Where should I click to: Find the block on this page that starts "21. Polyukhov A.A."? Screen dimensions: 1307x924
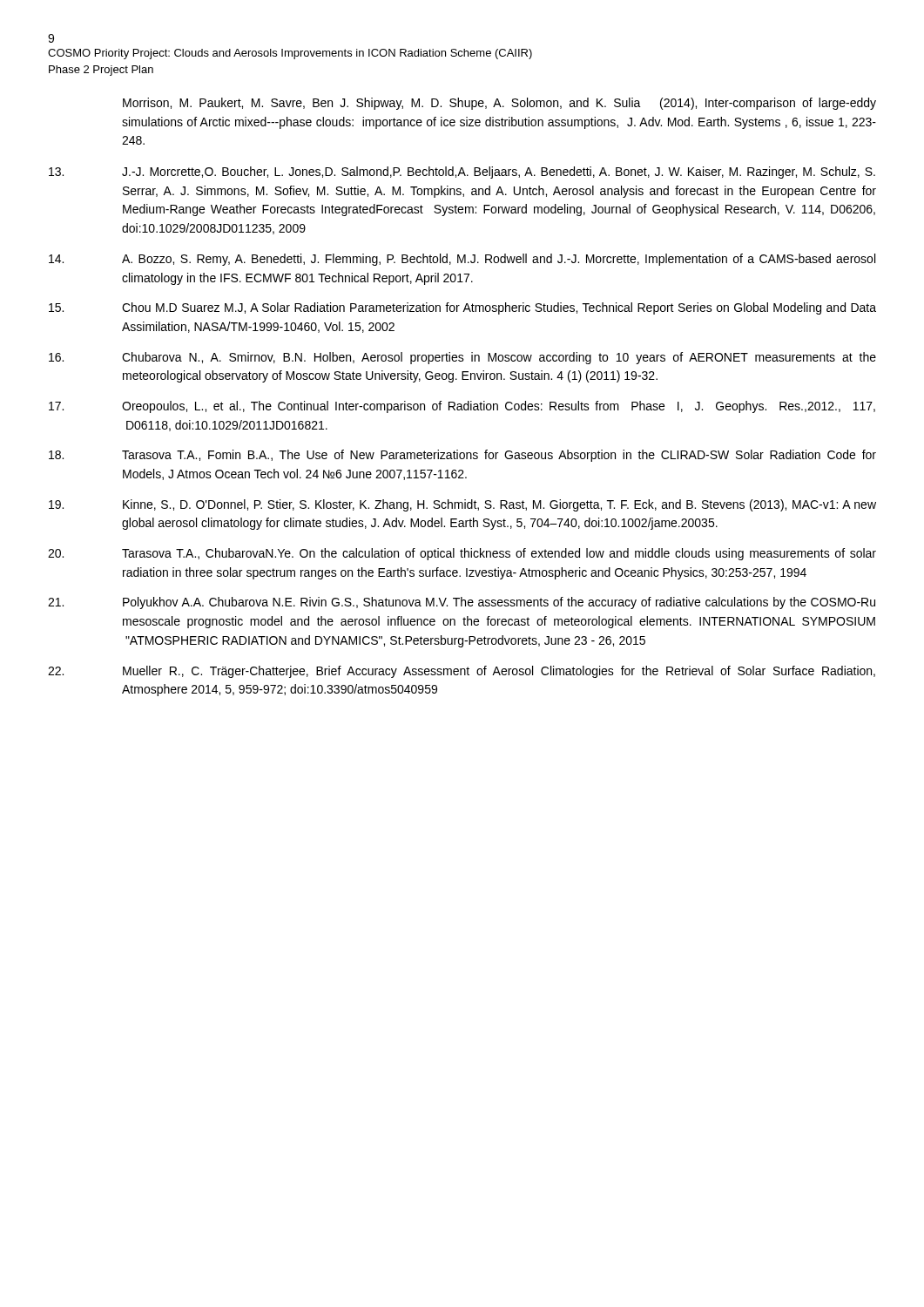coord(462,622)
